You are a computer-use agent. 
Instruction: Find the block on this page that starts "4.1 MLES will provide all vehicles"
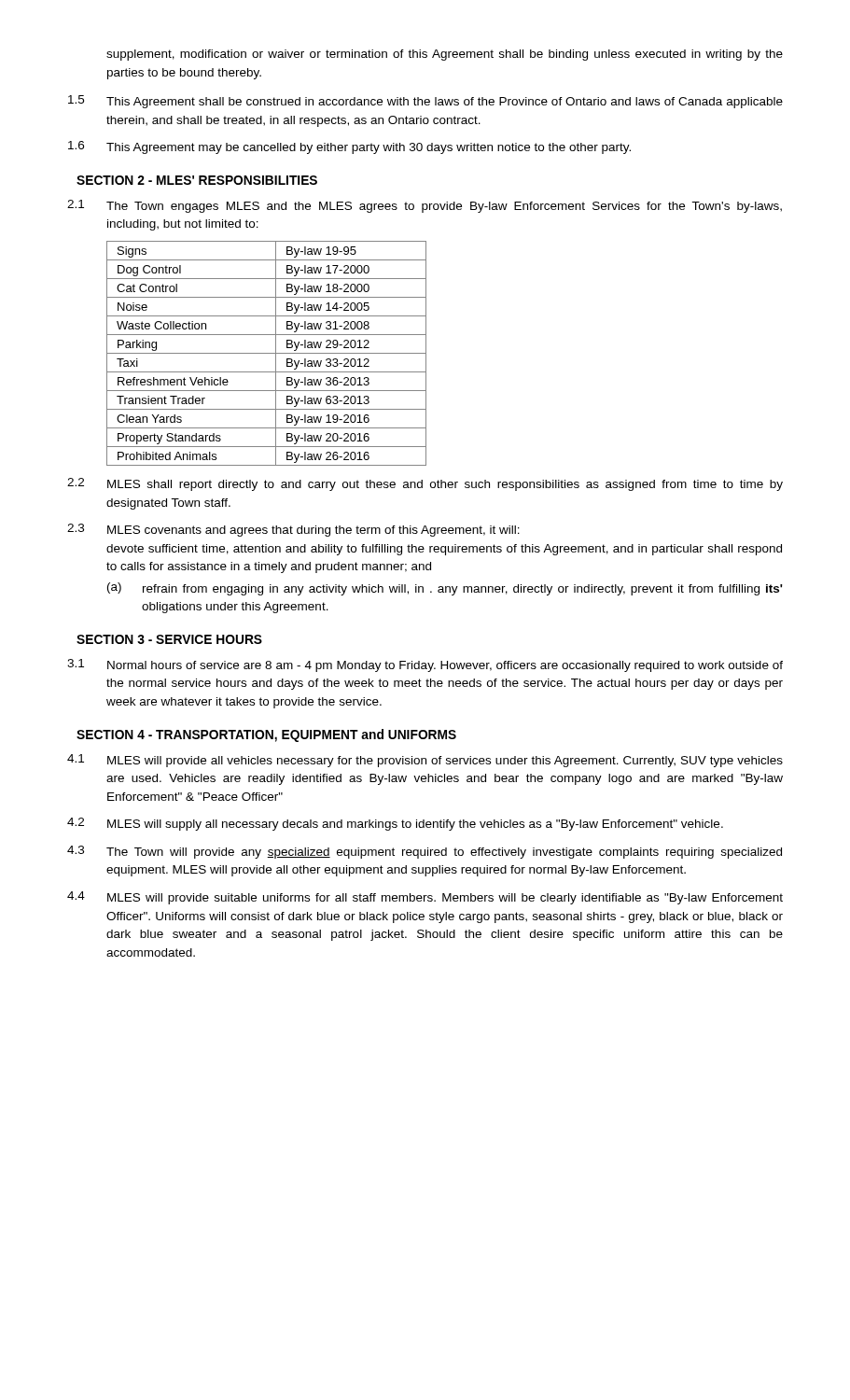click(x=425, y=778)
